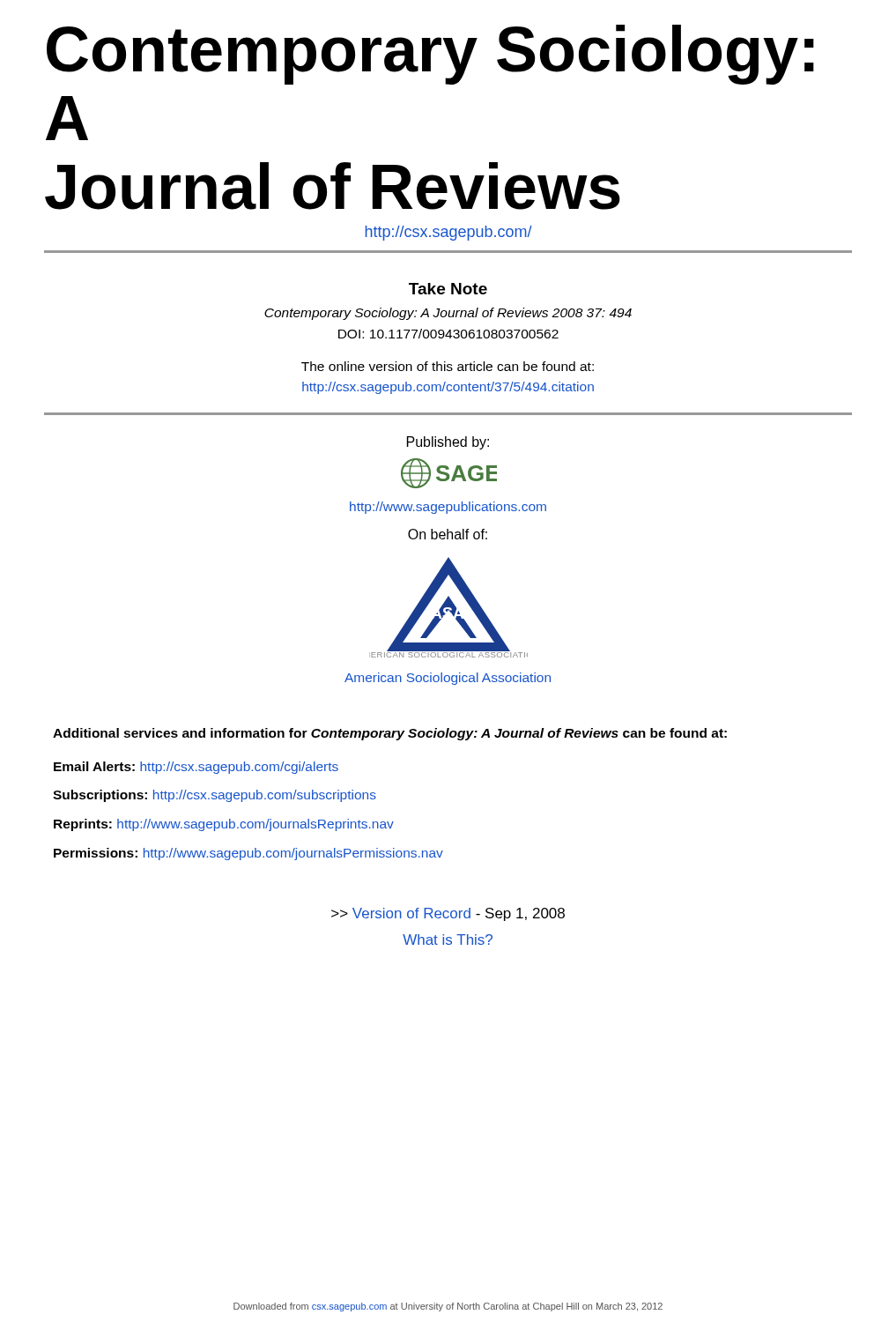Point to the text starting "Email Alerts: http://csx.sagepub.com/cgi/alerts"

click(x=196, y=766)
